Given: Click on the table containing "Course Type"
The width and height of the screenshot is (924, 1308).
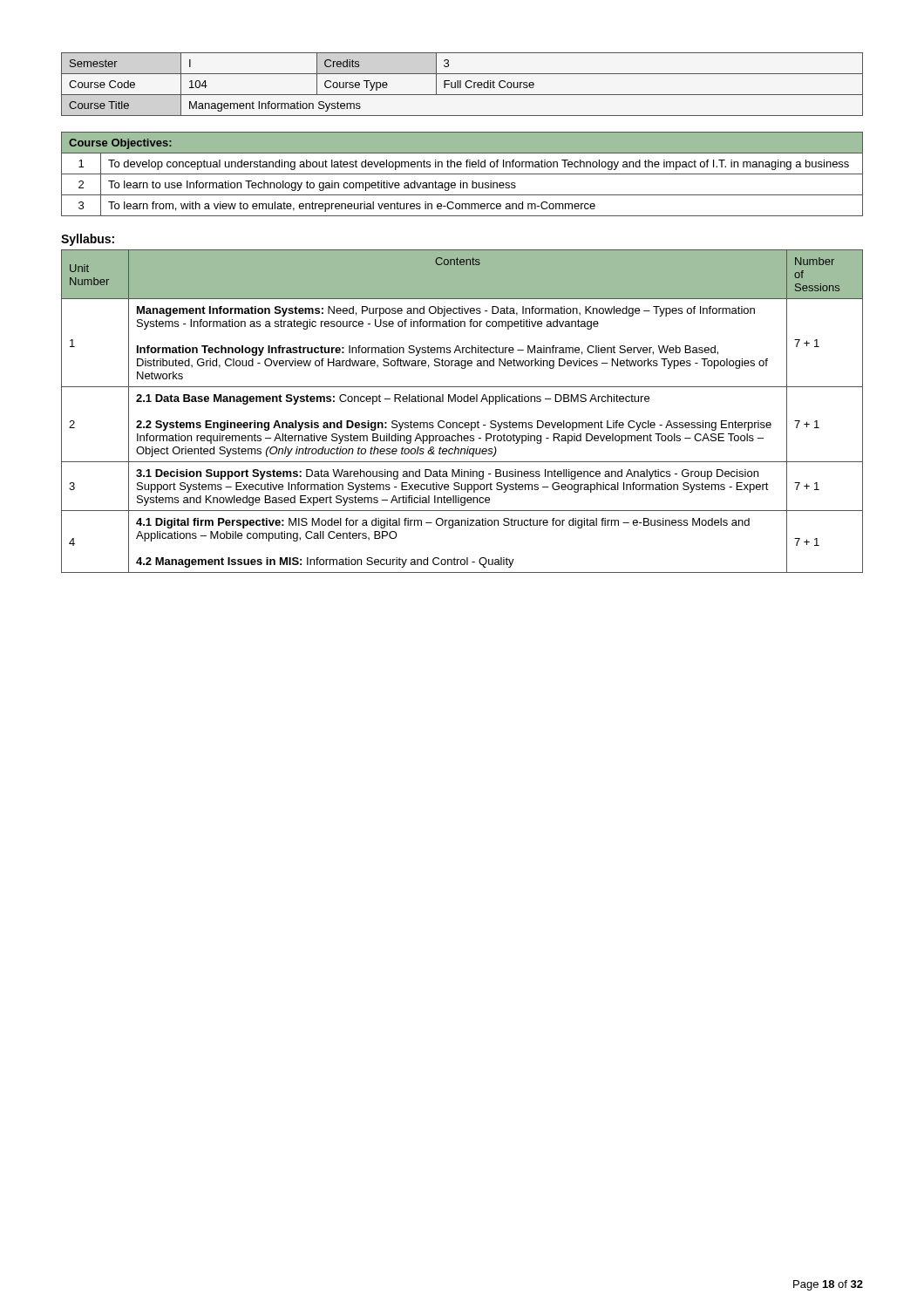Looking at the screenshot, I should tap(462, 84).
